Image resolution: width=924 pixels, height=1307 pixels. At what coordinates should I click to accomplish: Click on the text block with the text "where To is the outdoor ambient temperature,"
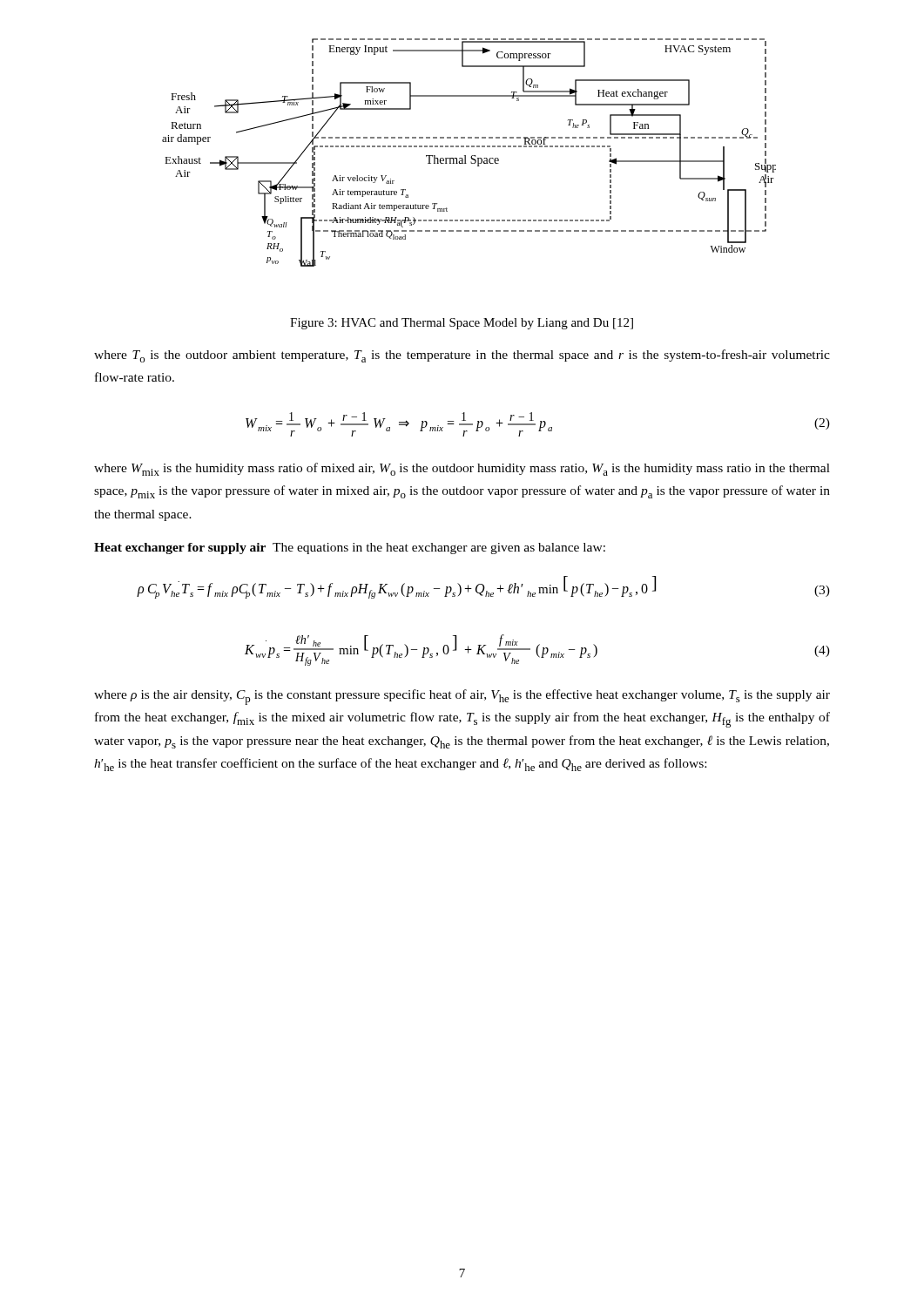pyautogui.click(x=462, y=366)
